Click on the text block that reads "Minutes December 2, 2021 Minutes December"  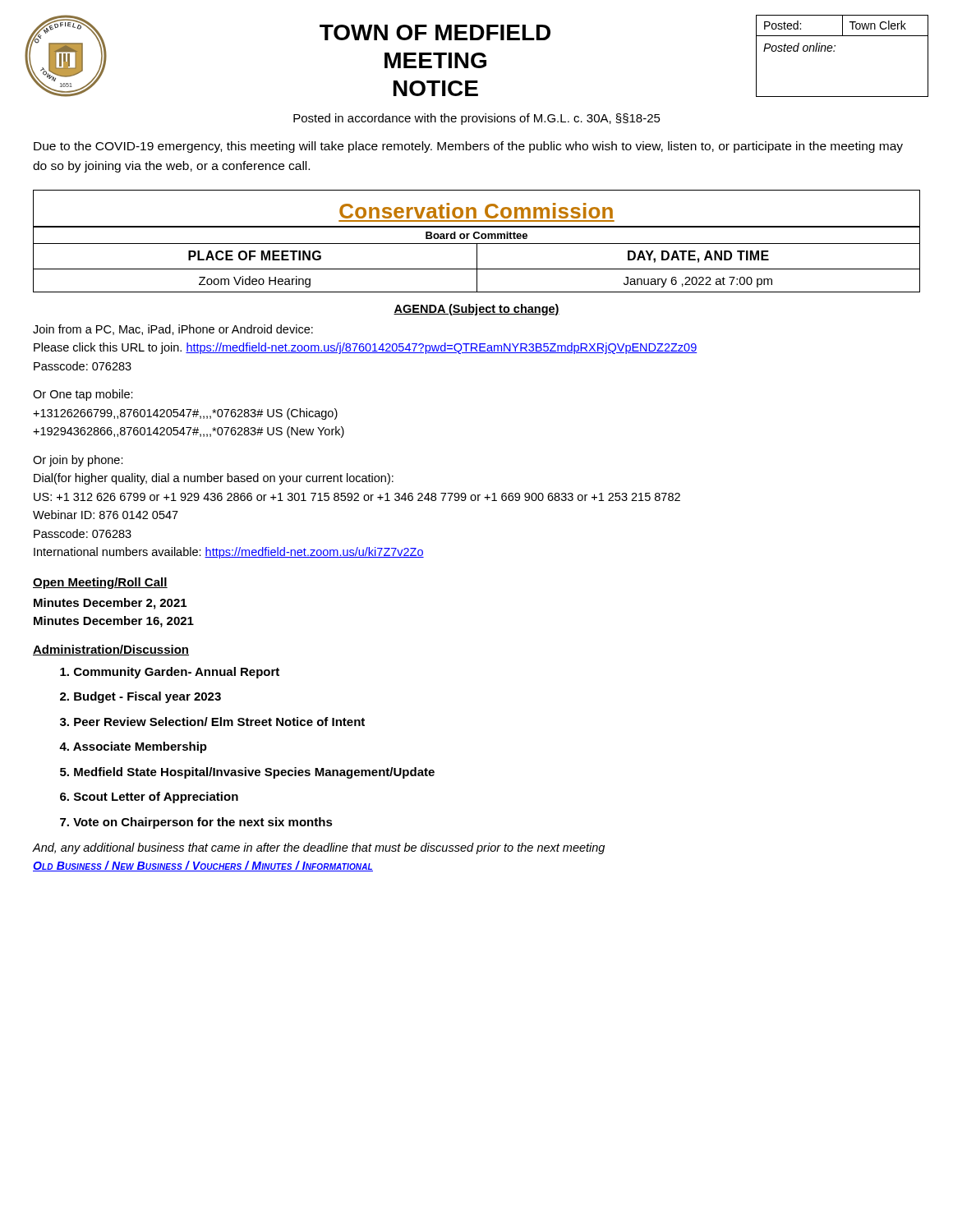pyautogui.click(x=113, y=611)
